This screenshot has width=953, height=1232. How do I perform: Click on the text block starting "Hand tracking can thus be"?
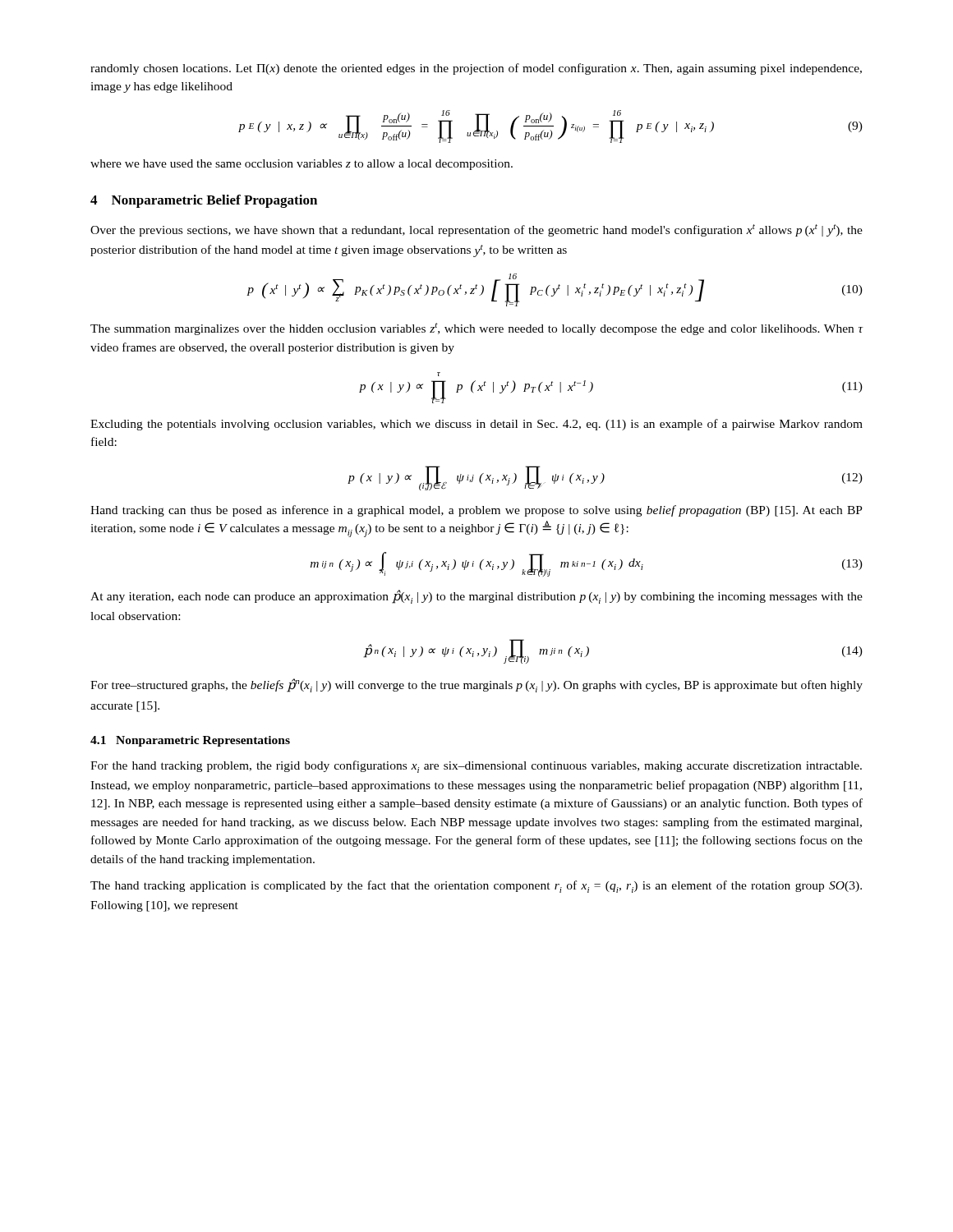pos(476,520)
